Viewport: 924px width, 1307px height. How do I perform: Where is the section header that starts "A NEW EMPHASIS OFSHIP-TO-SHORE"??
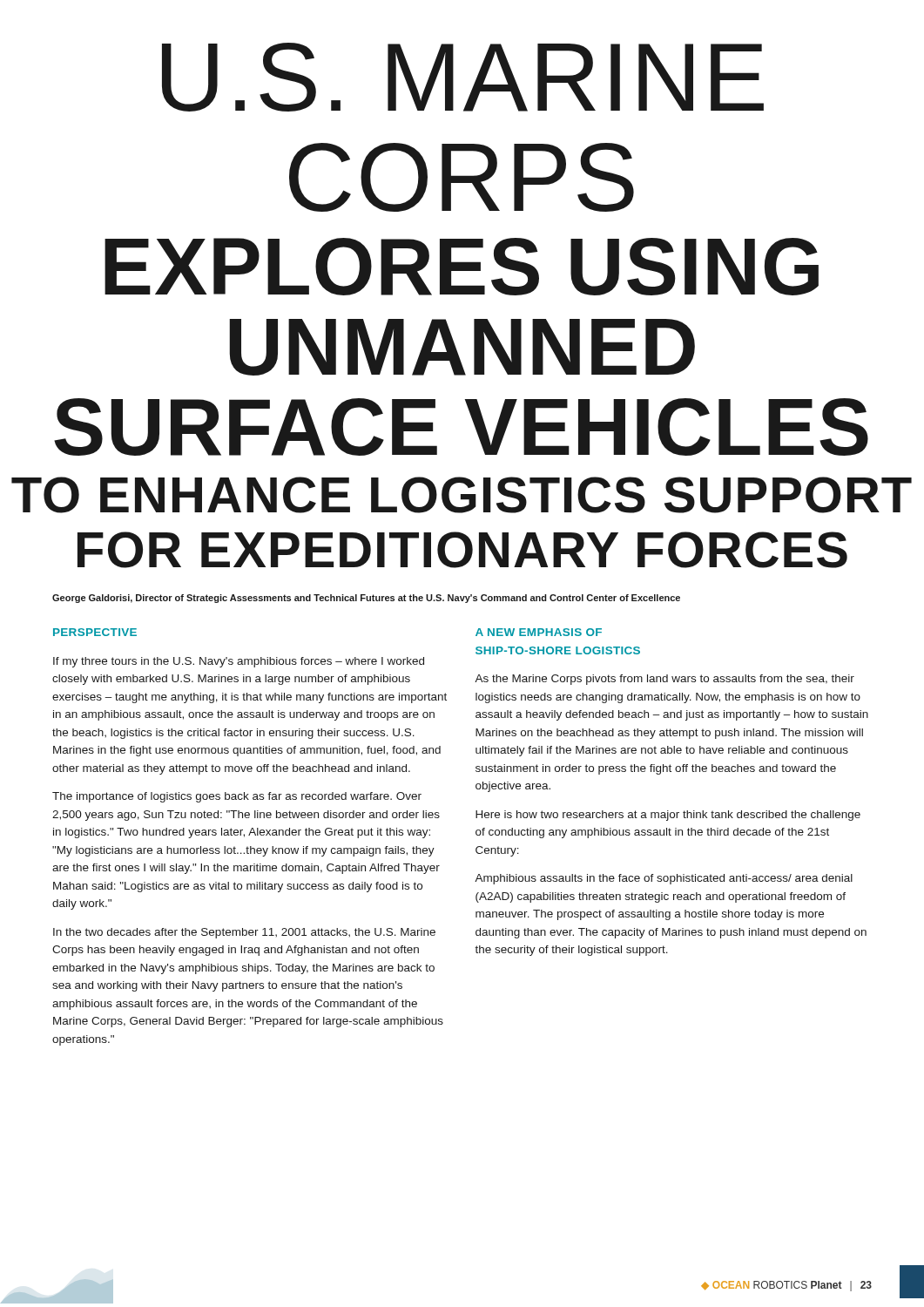(x=539, y=632)
